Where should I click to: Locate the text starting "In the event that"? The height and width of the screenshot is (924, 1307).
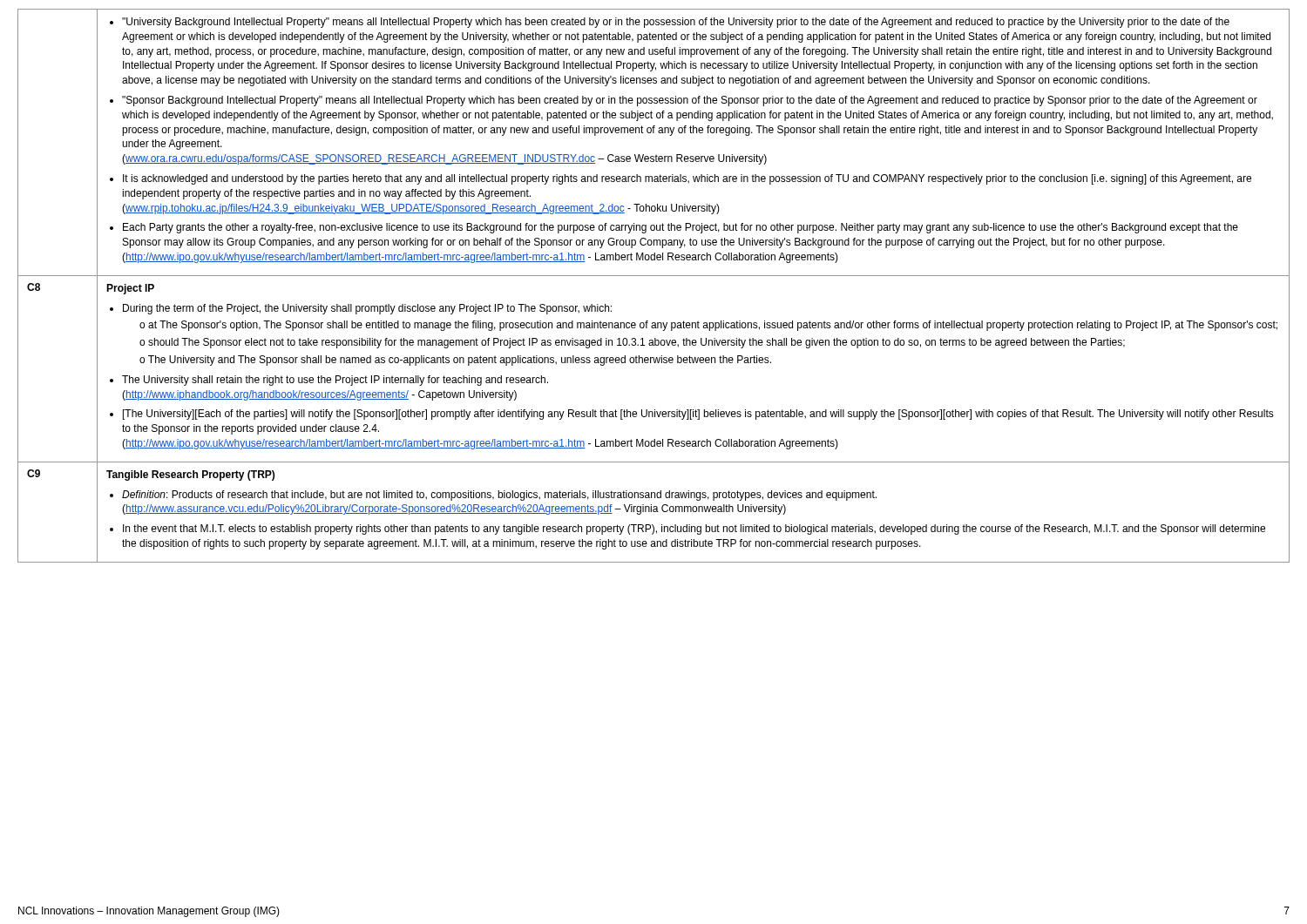tap(693, 536)
